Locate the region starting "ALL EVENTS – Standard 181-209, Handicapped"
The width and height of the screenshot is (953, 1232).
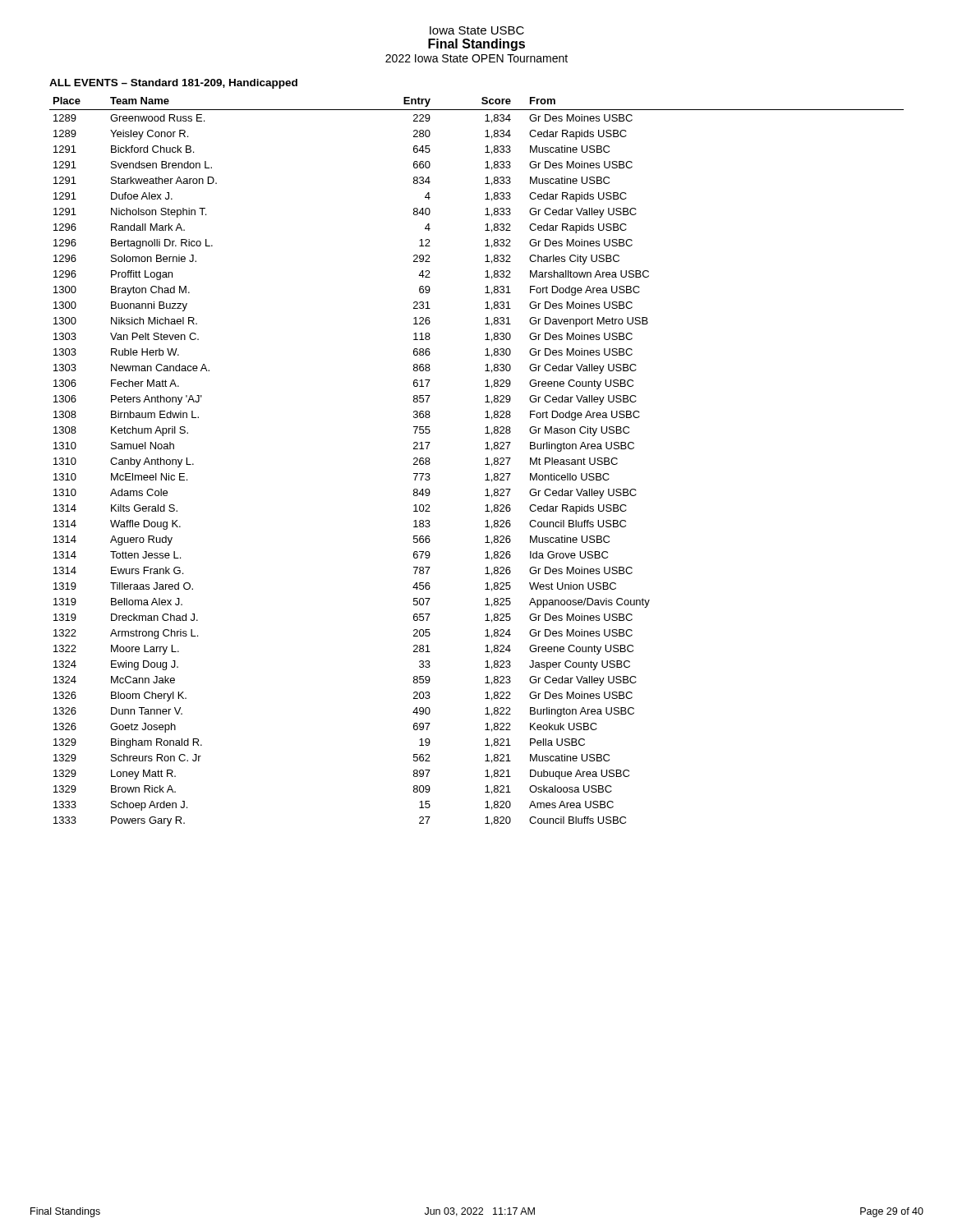coord(174,83)
